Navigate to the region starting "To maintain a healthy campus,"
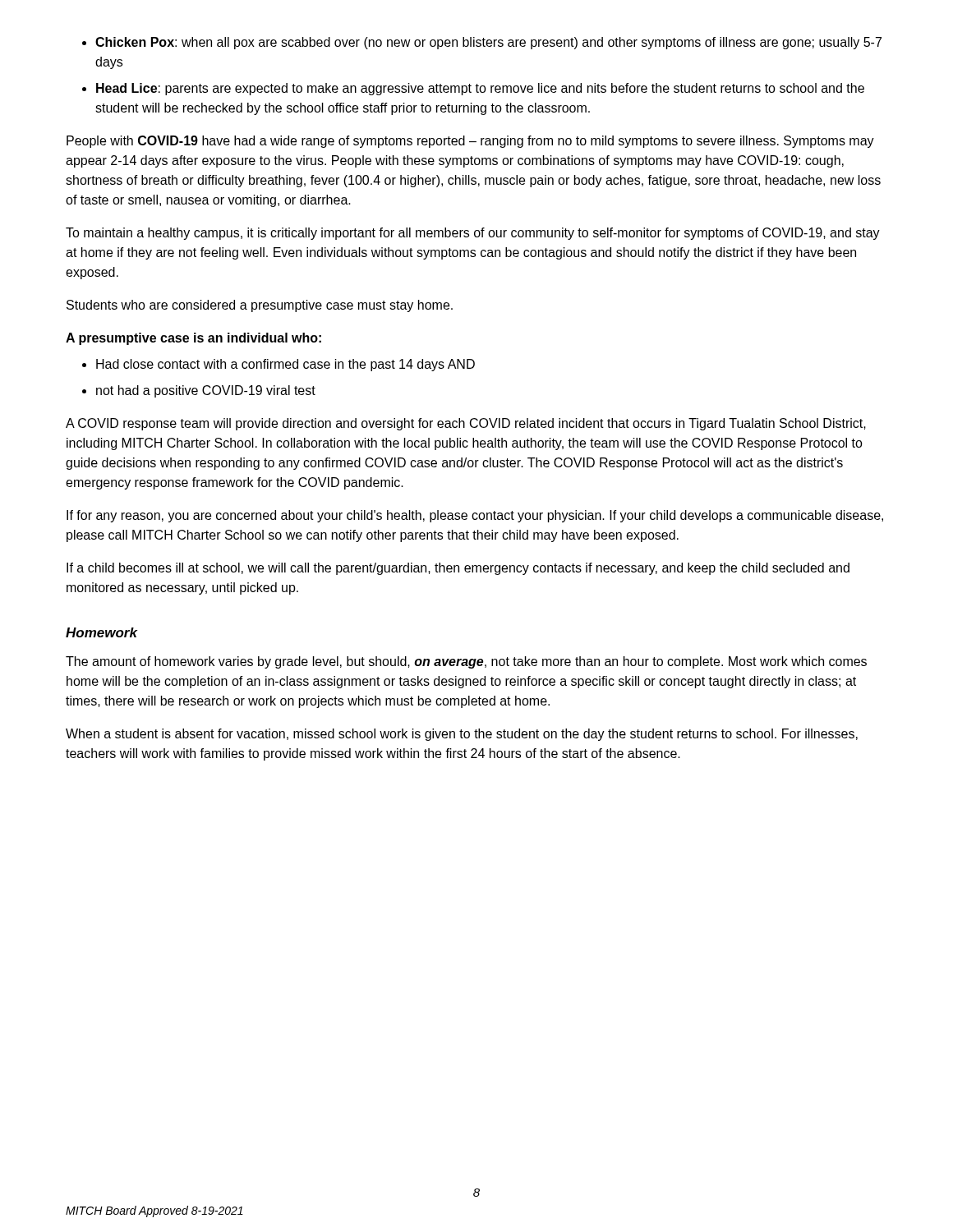The image size is (953, 1232). click(476, 253)
